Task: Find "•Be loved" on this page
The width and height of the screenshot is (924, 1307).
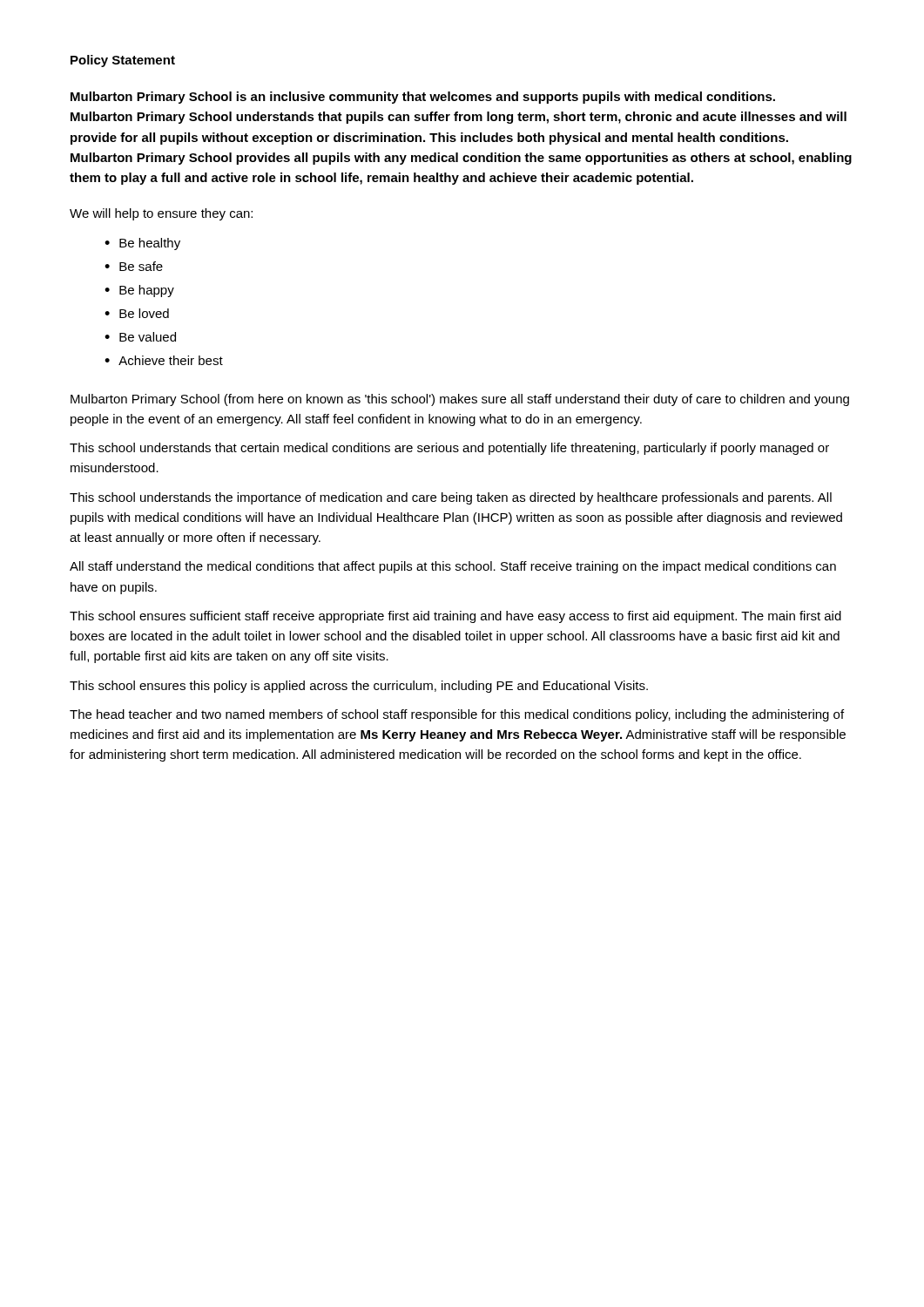Action: 137,314
